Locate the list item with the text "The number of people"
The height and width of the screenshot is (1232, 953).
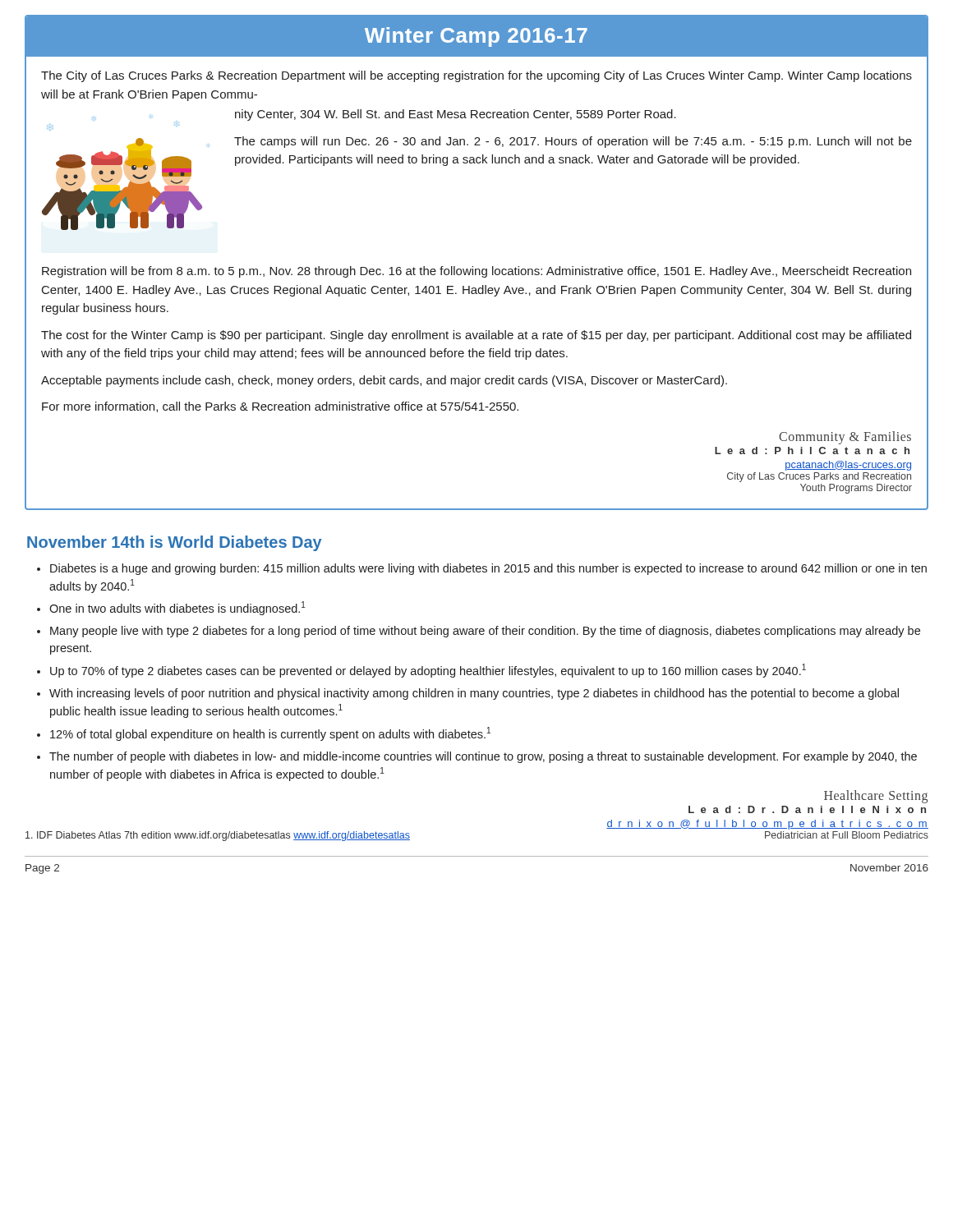[476, 766]
